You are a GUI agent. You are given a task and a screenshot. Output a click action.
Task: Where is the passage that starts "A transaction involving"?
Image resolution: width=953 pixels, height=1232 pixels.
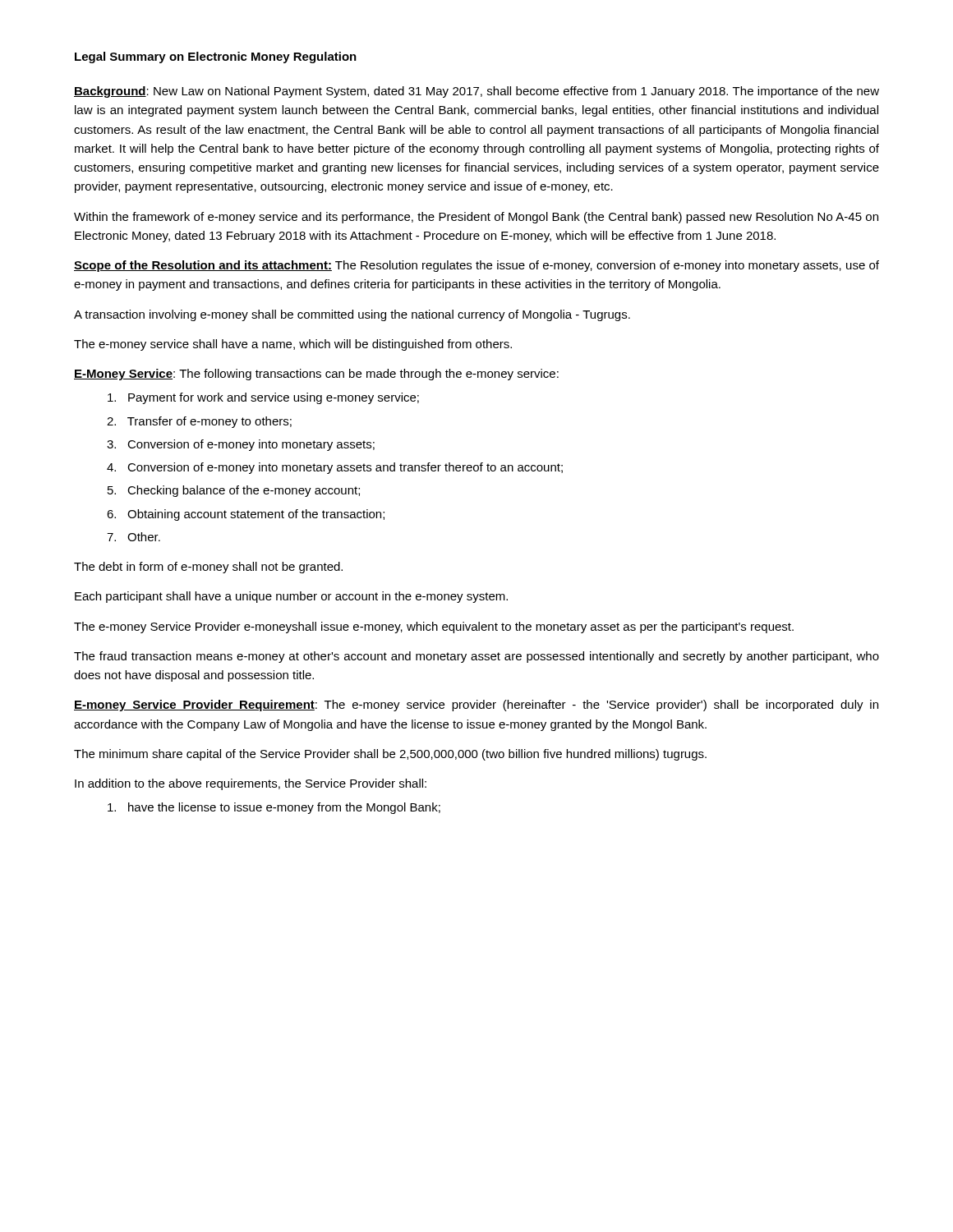tap(352, 314)
